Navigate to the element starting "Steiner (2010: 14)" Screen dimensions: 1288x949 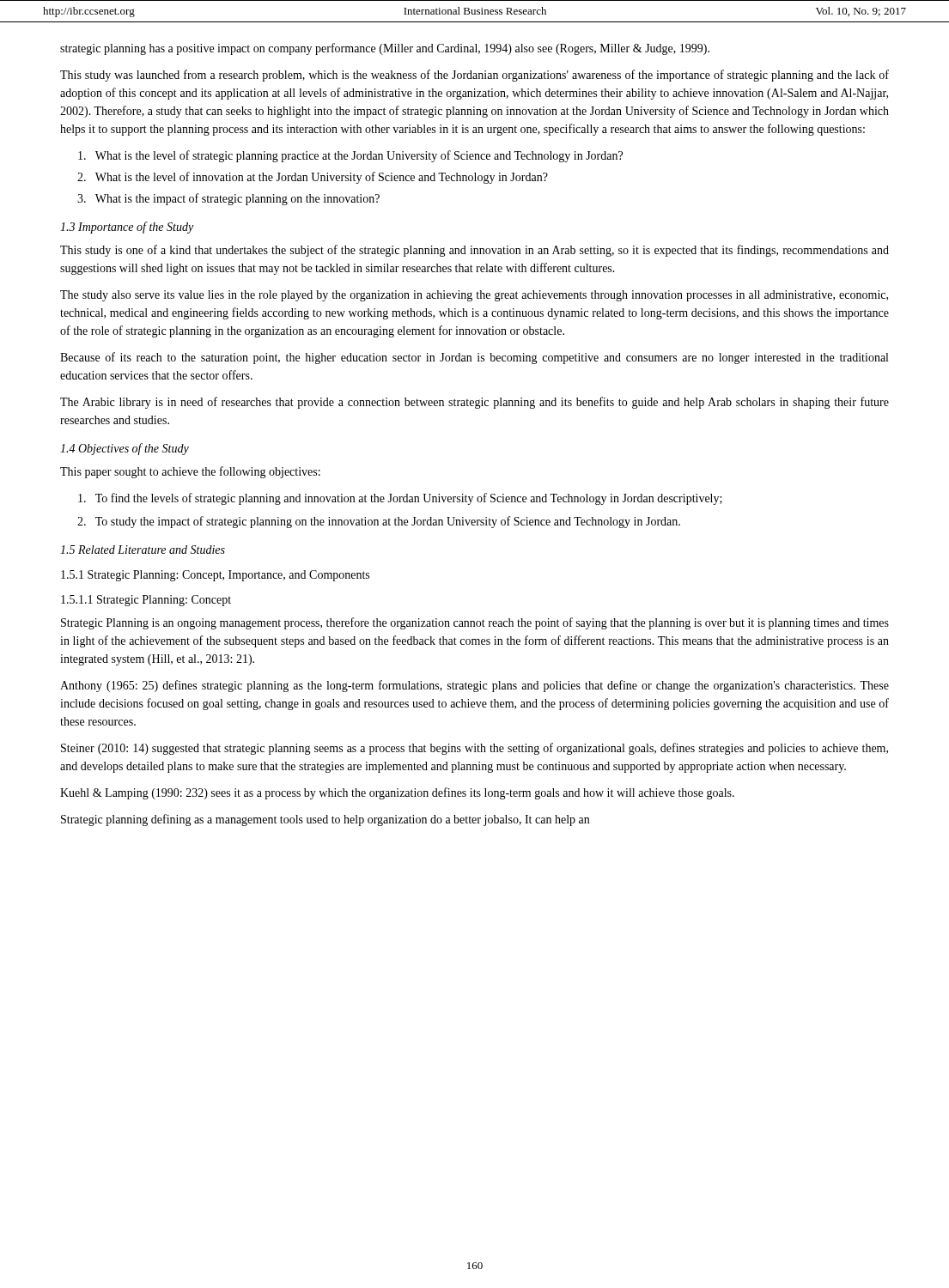(474, 757)
